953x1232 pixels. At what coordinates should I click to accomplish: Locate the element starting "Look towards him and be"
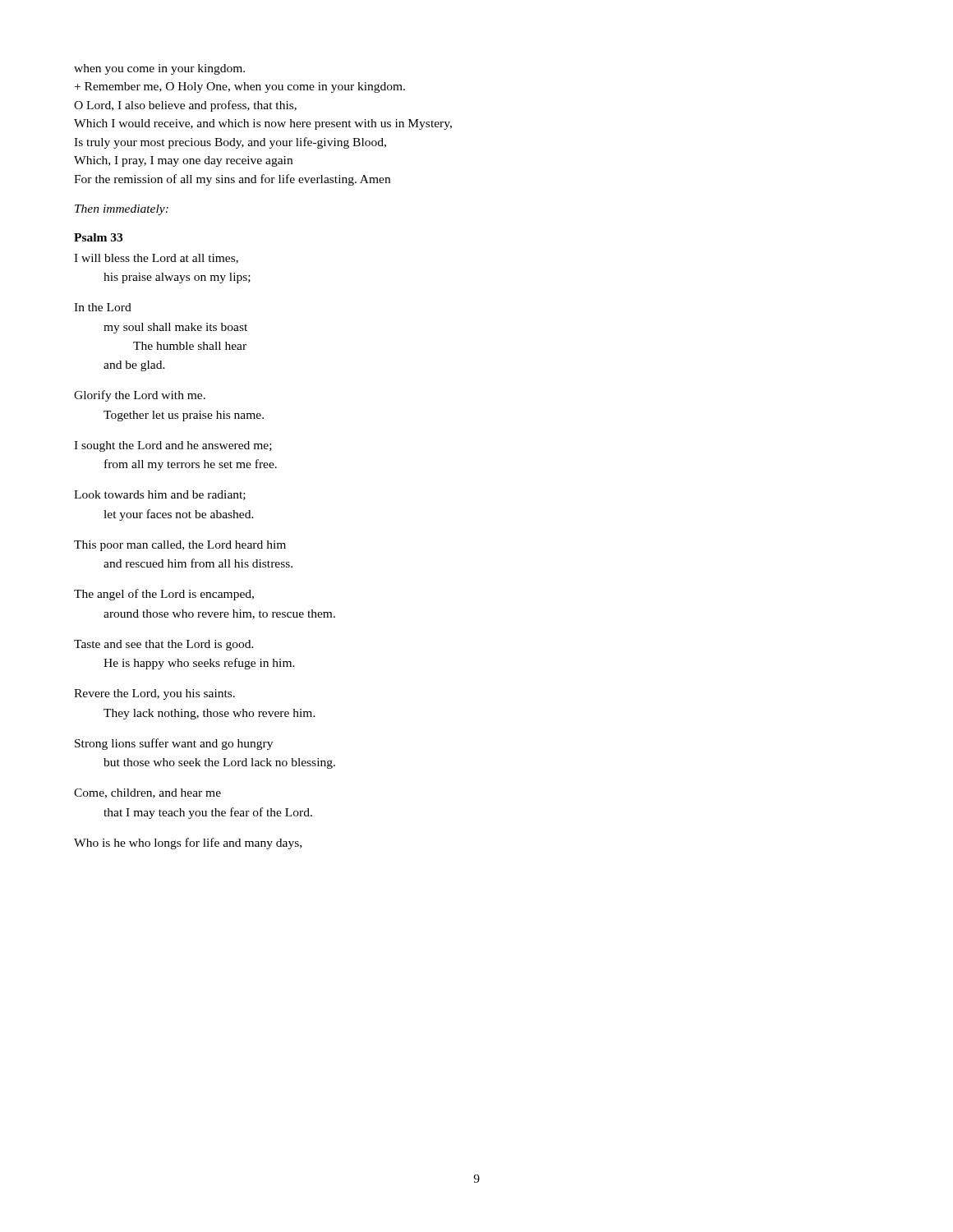point(160,495)
